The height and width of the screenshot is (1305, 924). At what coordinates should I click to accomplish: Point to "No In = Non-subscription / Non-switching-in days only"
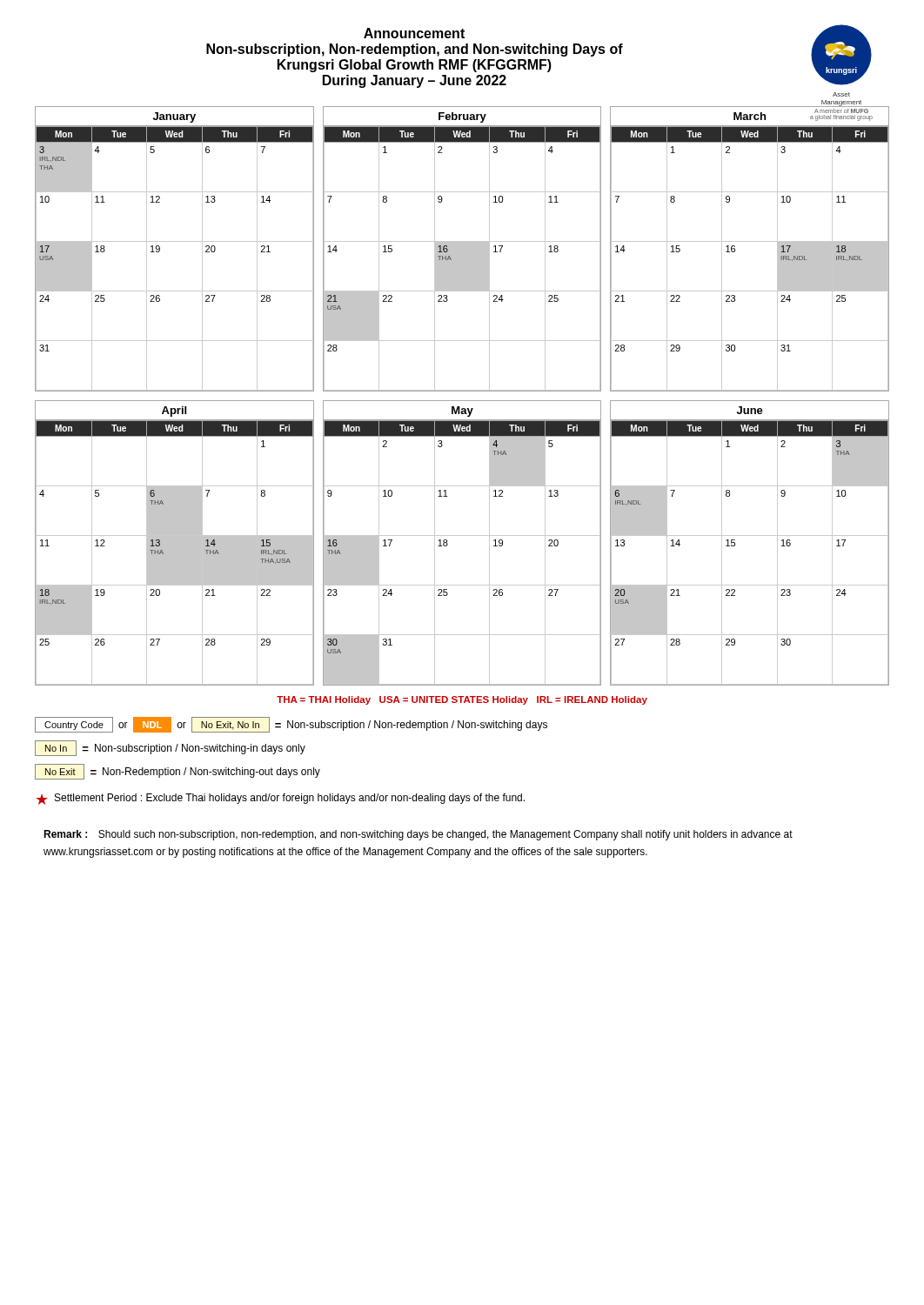tap(170, 748)
